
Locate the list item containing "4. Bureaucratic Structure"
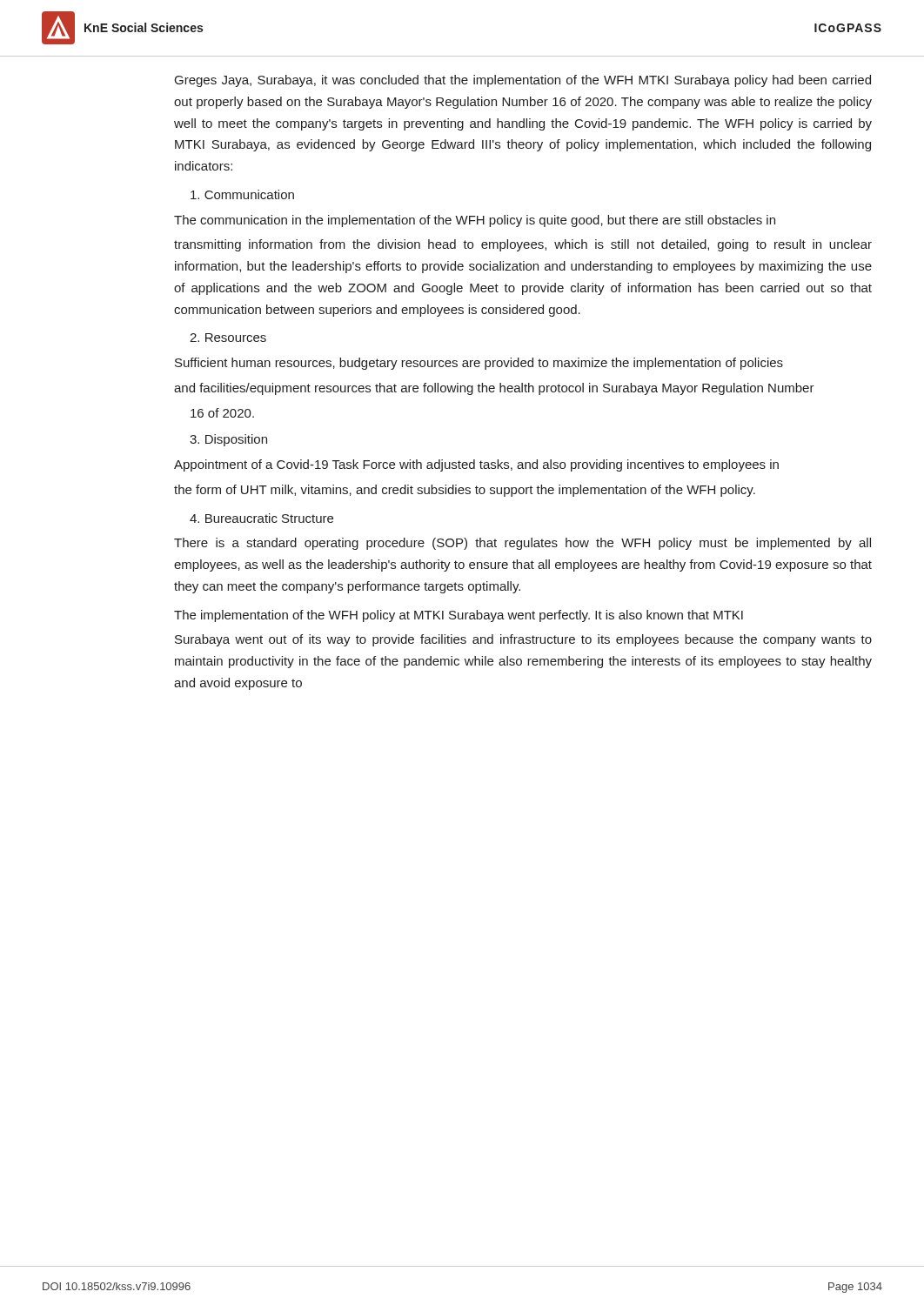coord(262,518)
